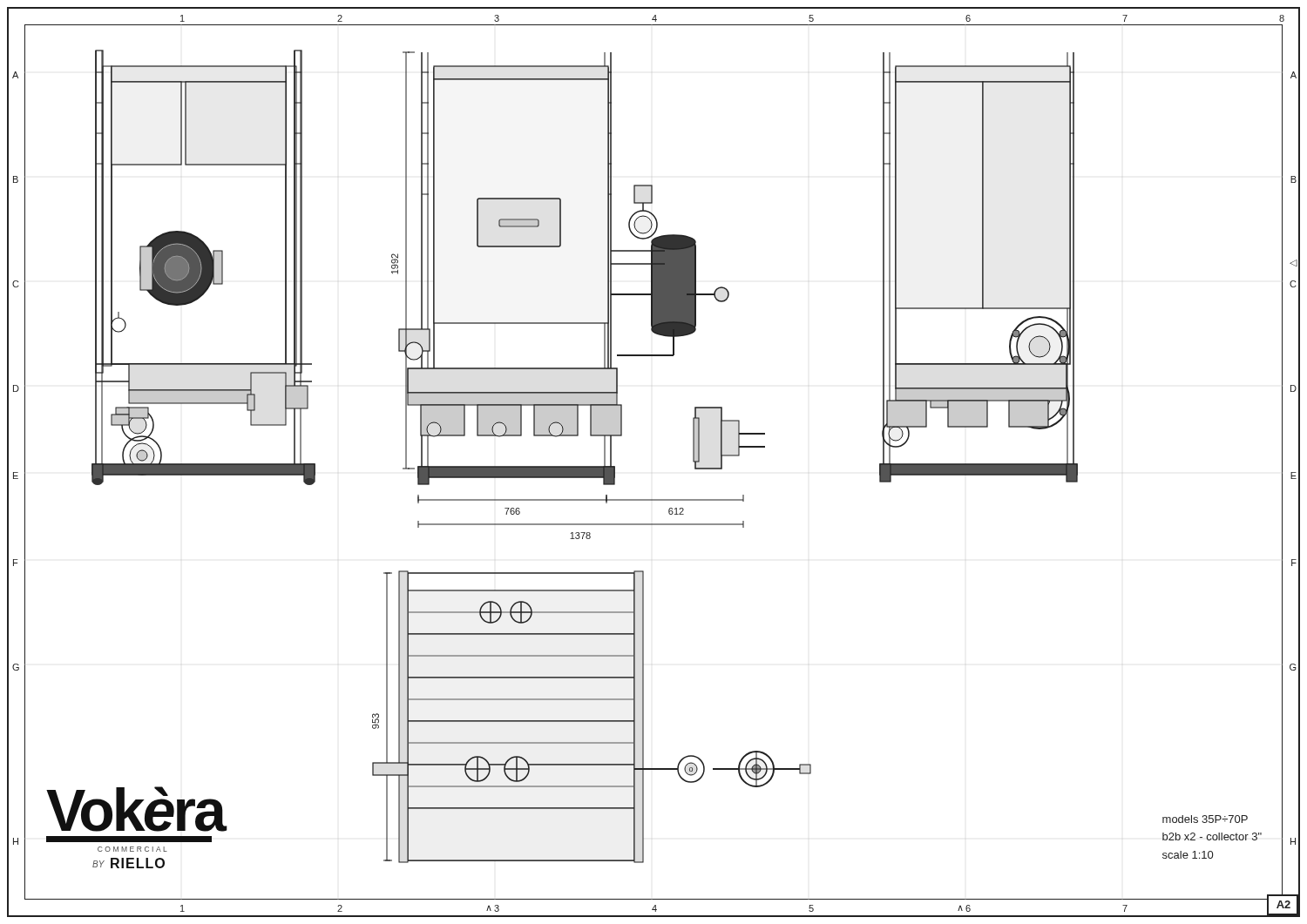Locate the logo
This screenshot has width=1307, height=924.
click(138, 822)
